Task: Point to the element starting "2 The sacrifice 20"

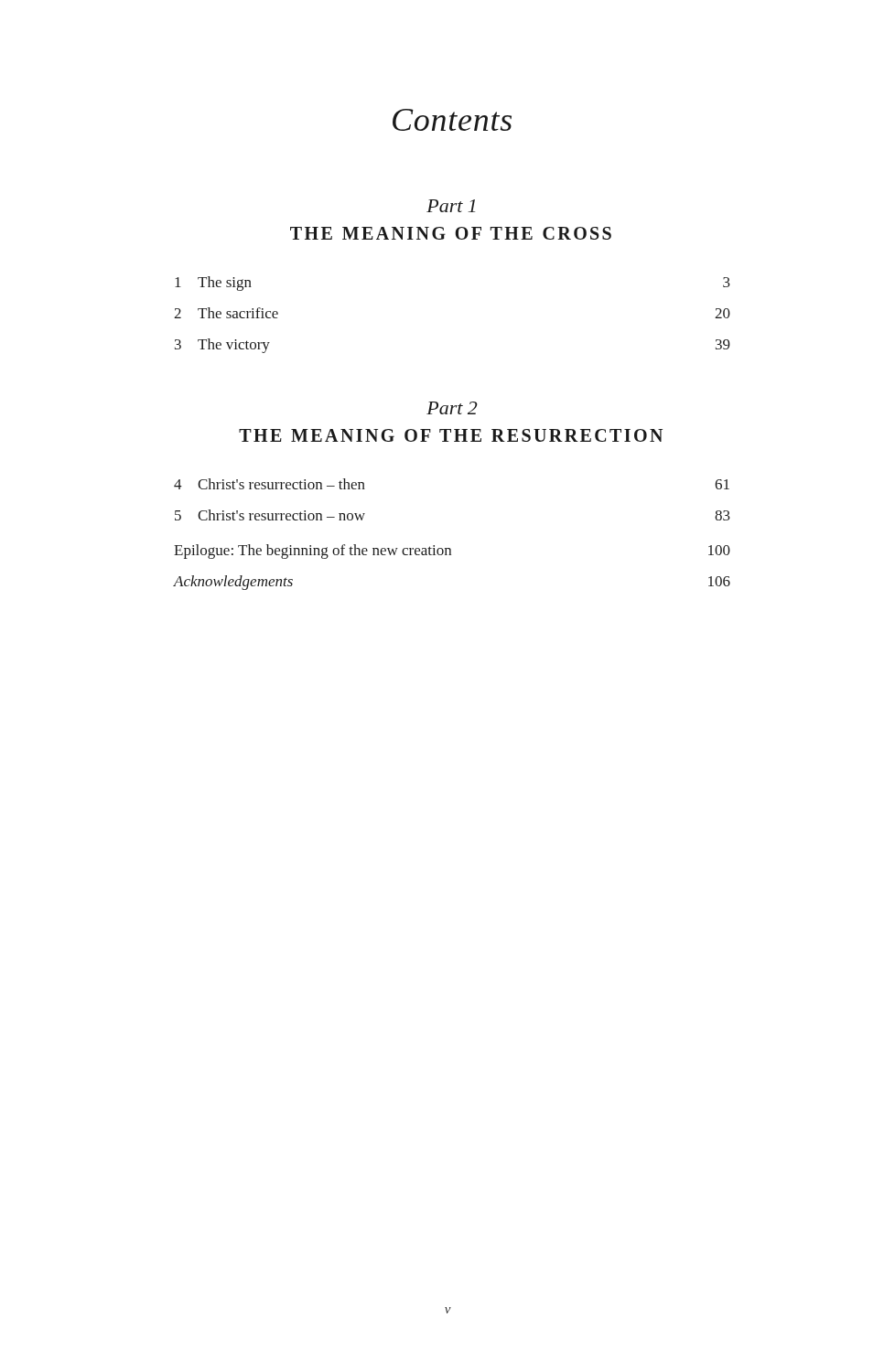Action: click(239, 313)
